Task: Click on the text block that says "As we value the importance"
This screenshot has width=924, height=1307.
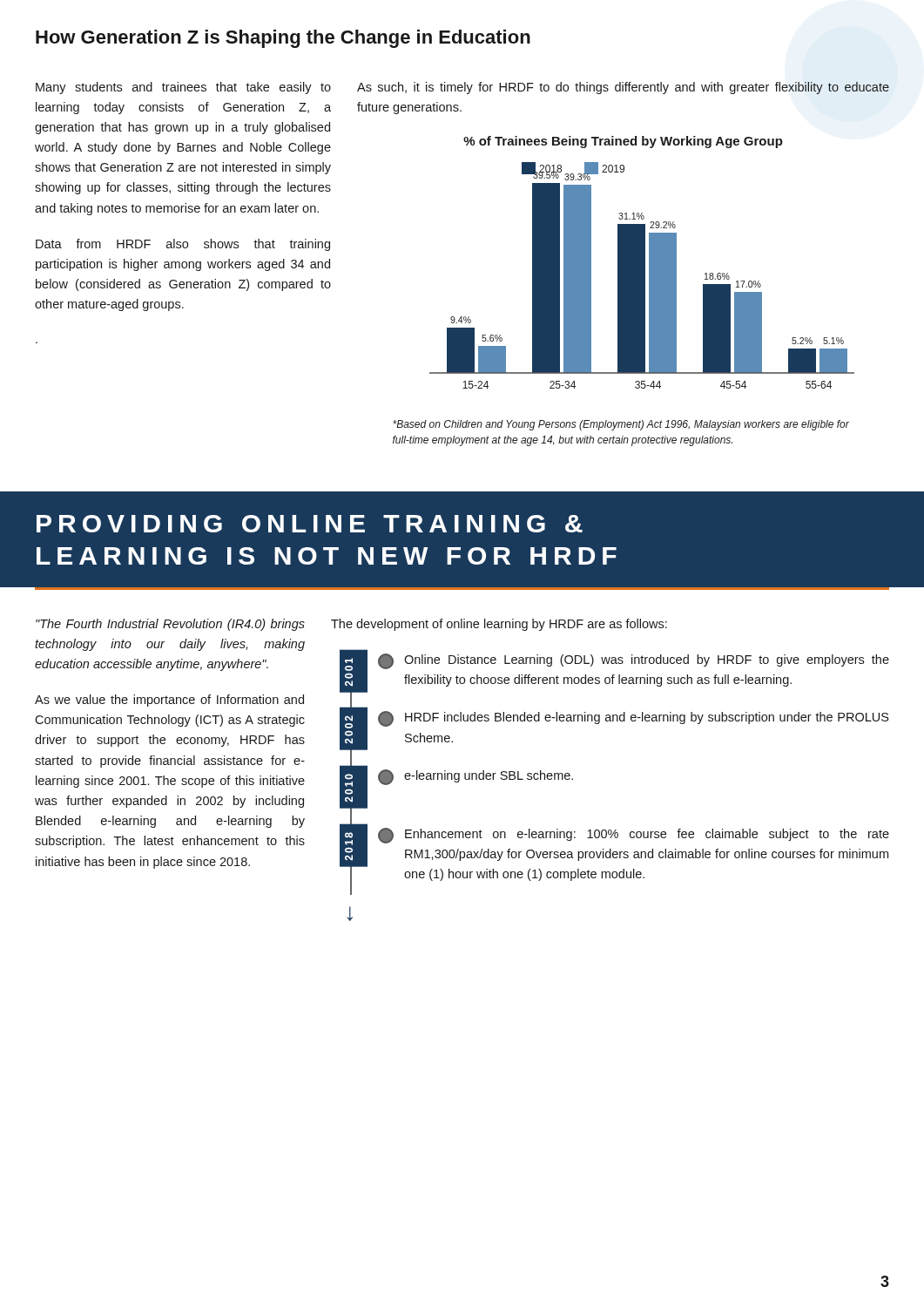Action: tap(170, 781)
